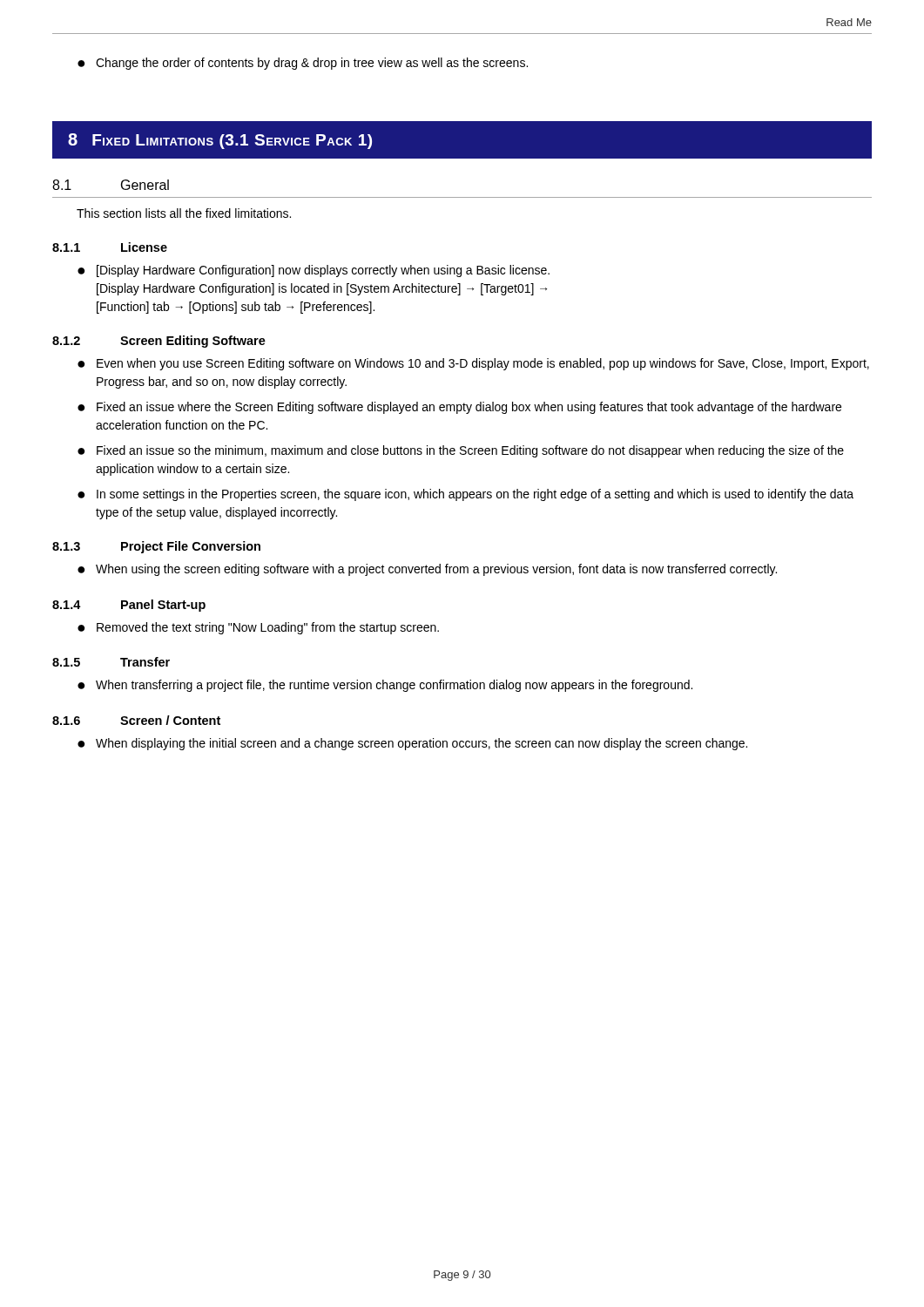The width and height of the screenshot is (924, 1307).
Task: Where is the passage that starts "● Even when you use Screen Editing"?
Action: coord(474,373)
